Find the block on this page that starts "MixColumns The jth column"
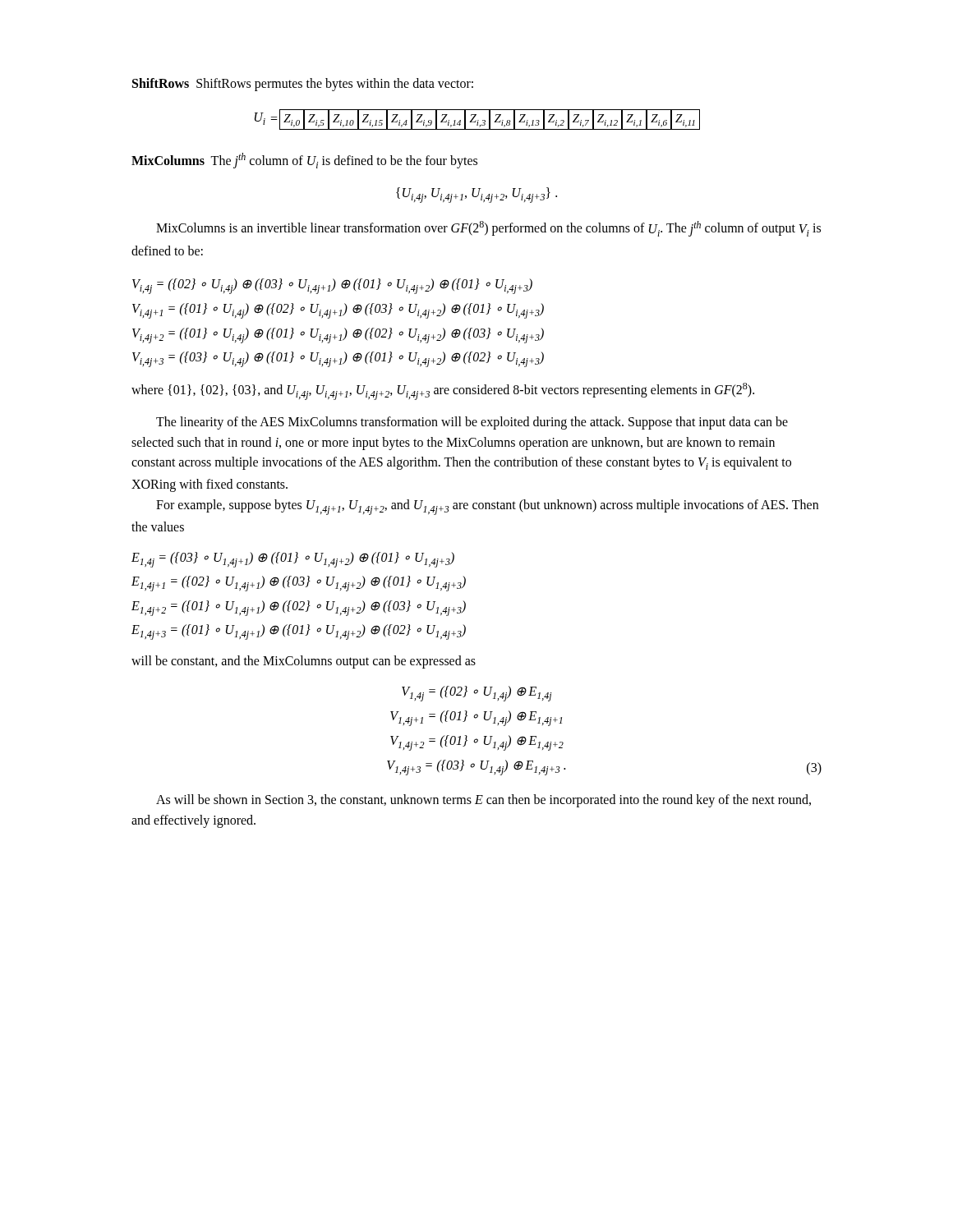Image resolution: width=953 pixels, height=1232 pixels. click(305, 161)
